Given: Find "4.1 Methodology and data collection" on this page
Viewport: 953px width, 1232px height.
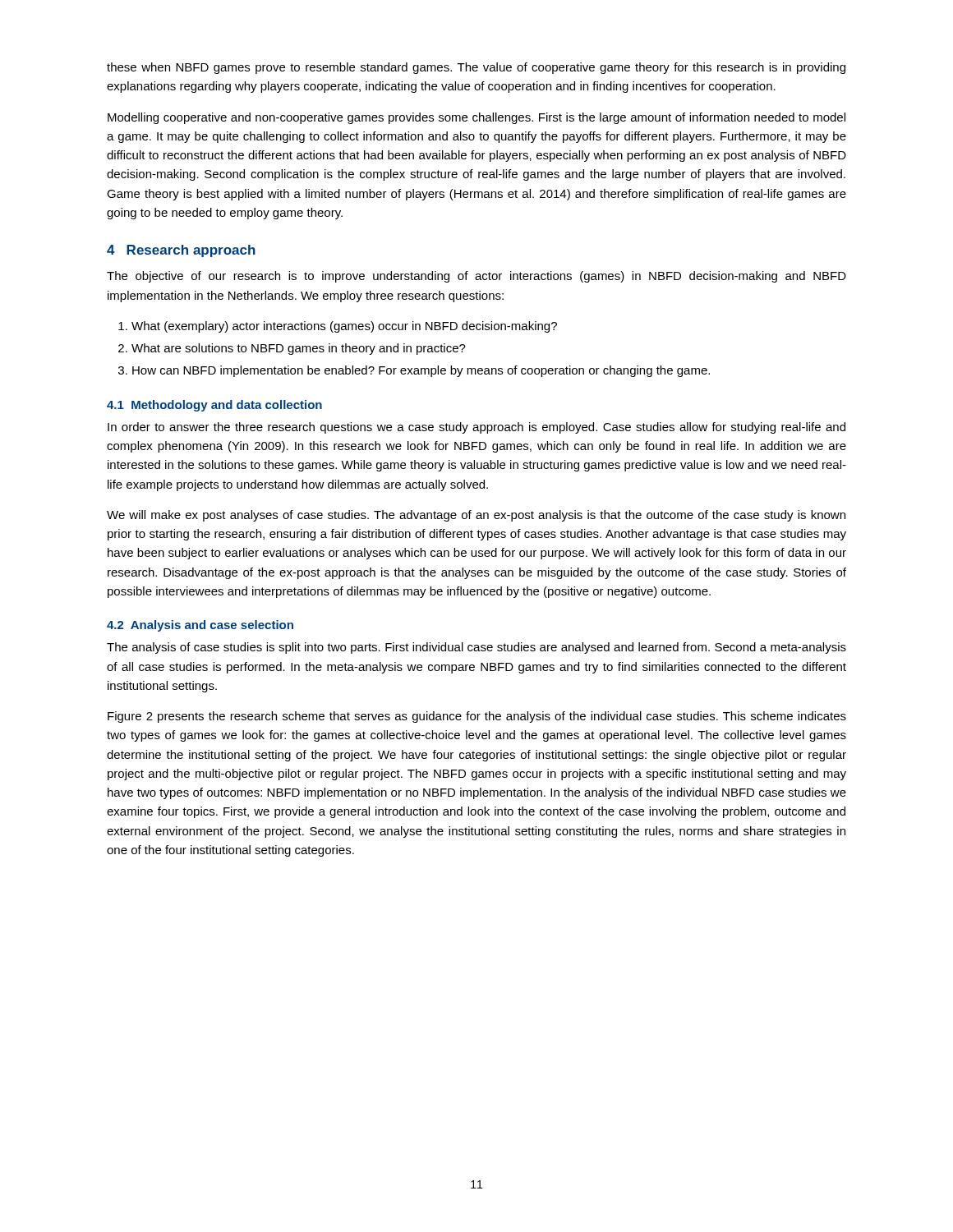Looking at the screenshot, I should click(x=214, y=406).
